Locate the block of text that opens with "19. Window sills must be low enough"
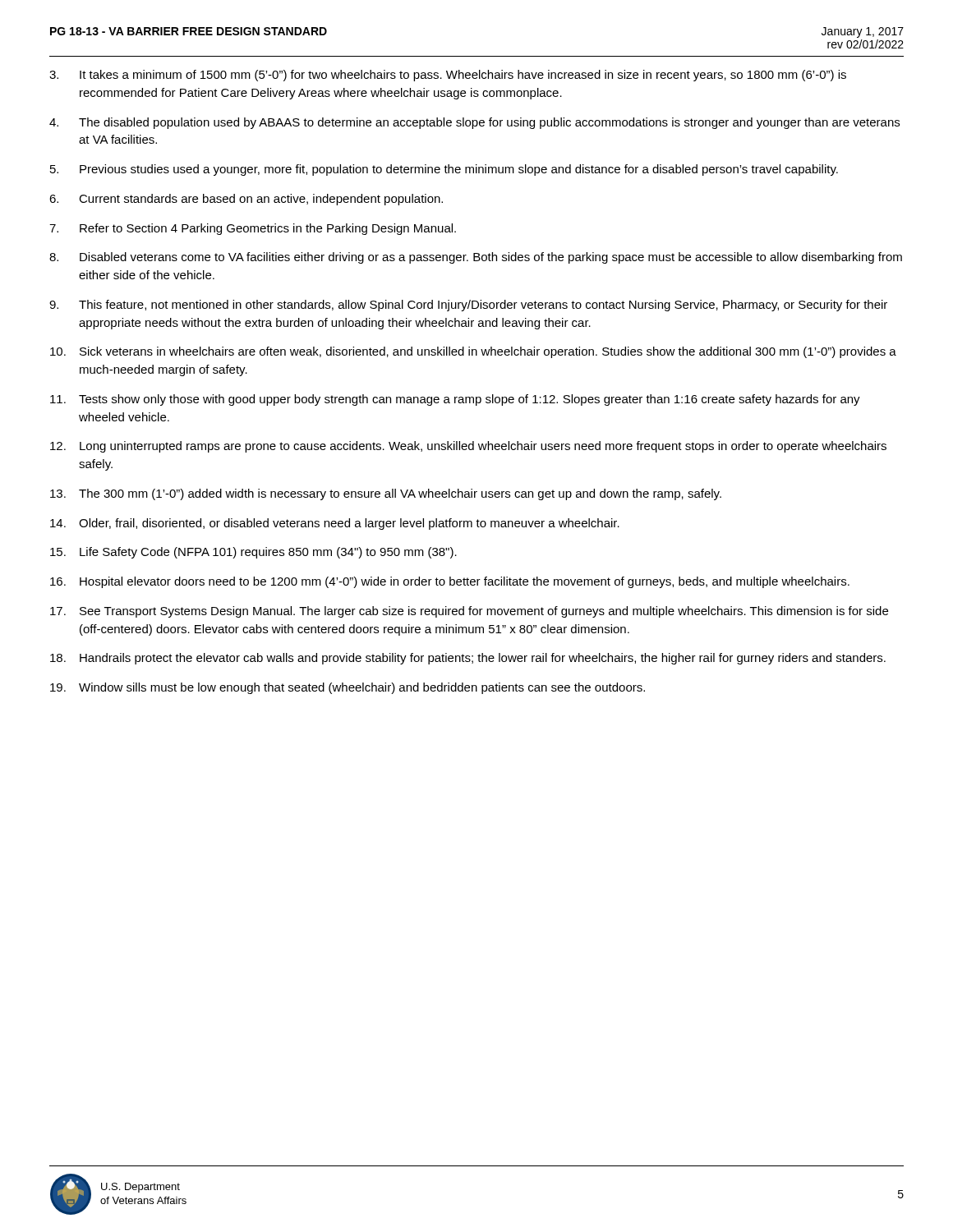Screen dimensions: 1232x953 click(x=476, y=687)
